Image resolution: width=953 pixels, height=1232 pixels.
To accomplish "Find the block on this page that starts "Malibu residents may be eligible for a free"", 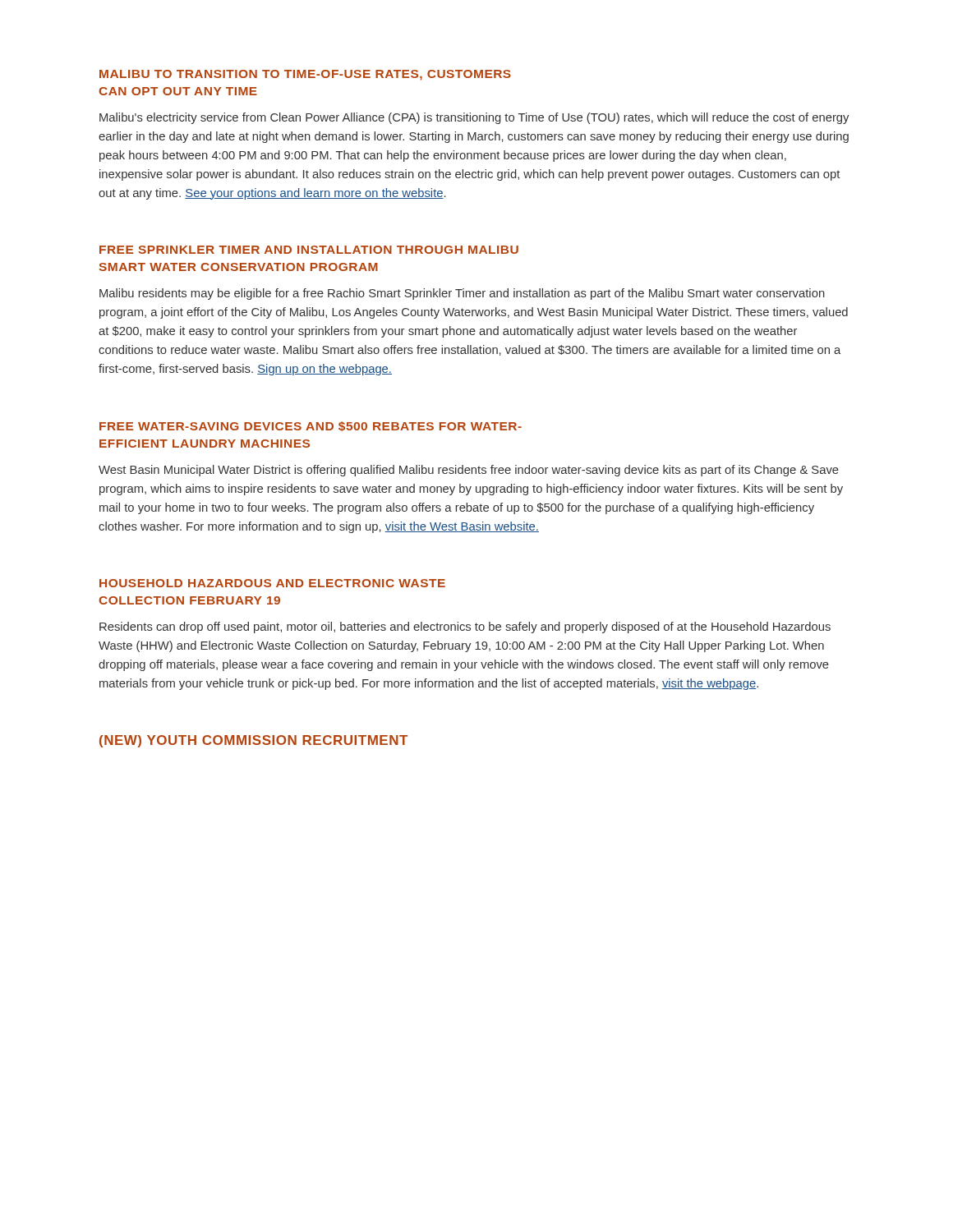I will point(473,331).
